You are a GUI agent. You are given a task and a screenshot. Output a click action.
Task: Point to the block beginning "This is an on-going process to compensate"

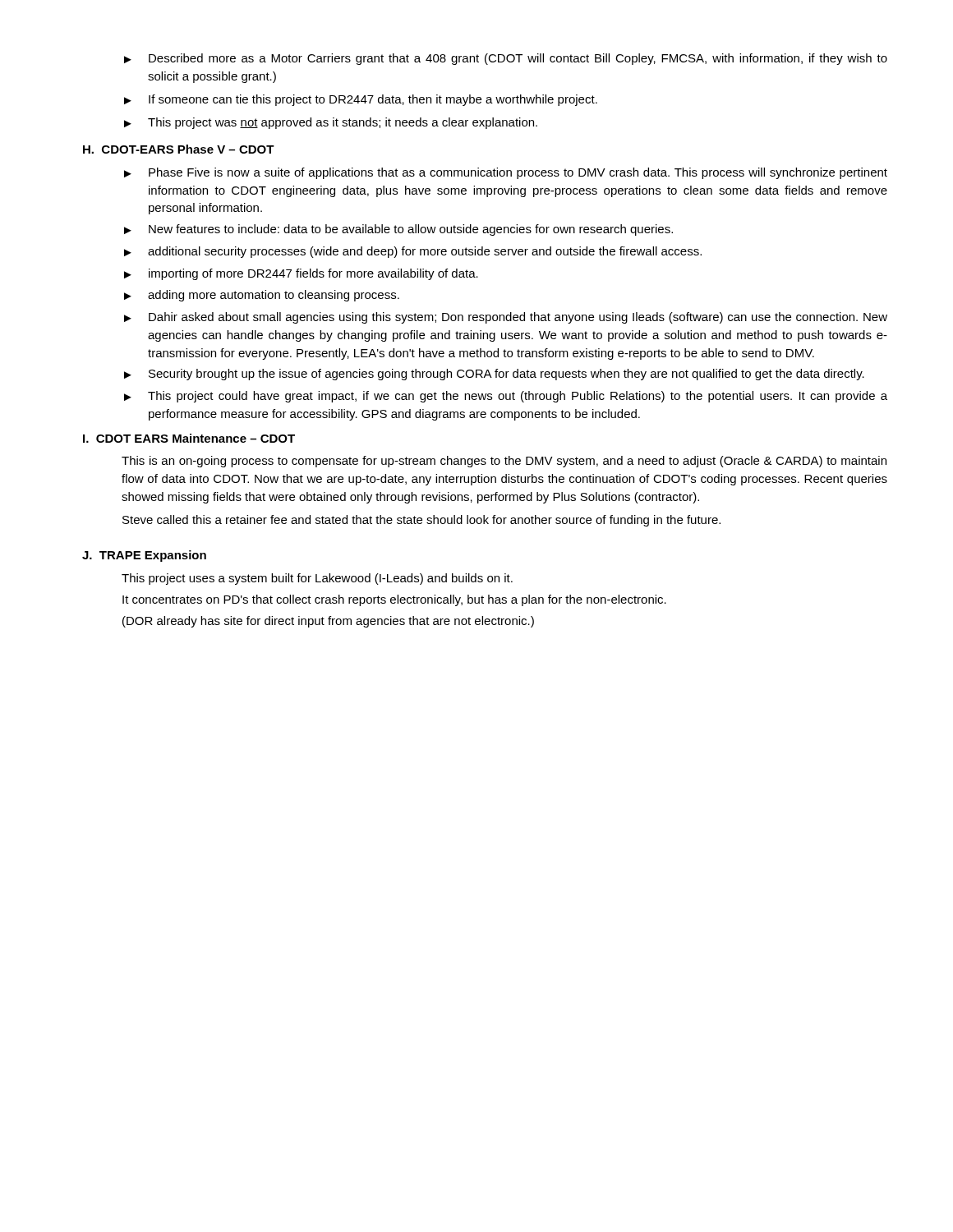pos(504,478)
